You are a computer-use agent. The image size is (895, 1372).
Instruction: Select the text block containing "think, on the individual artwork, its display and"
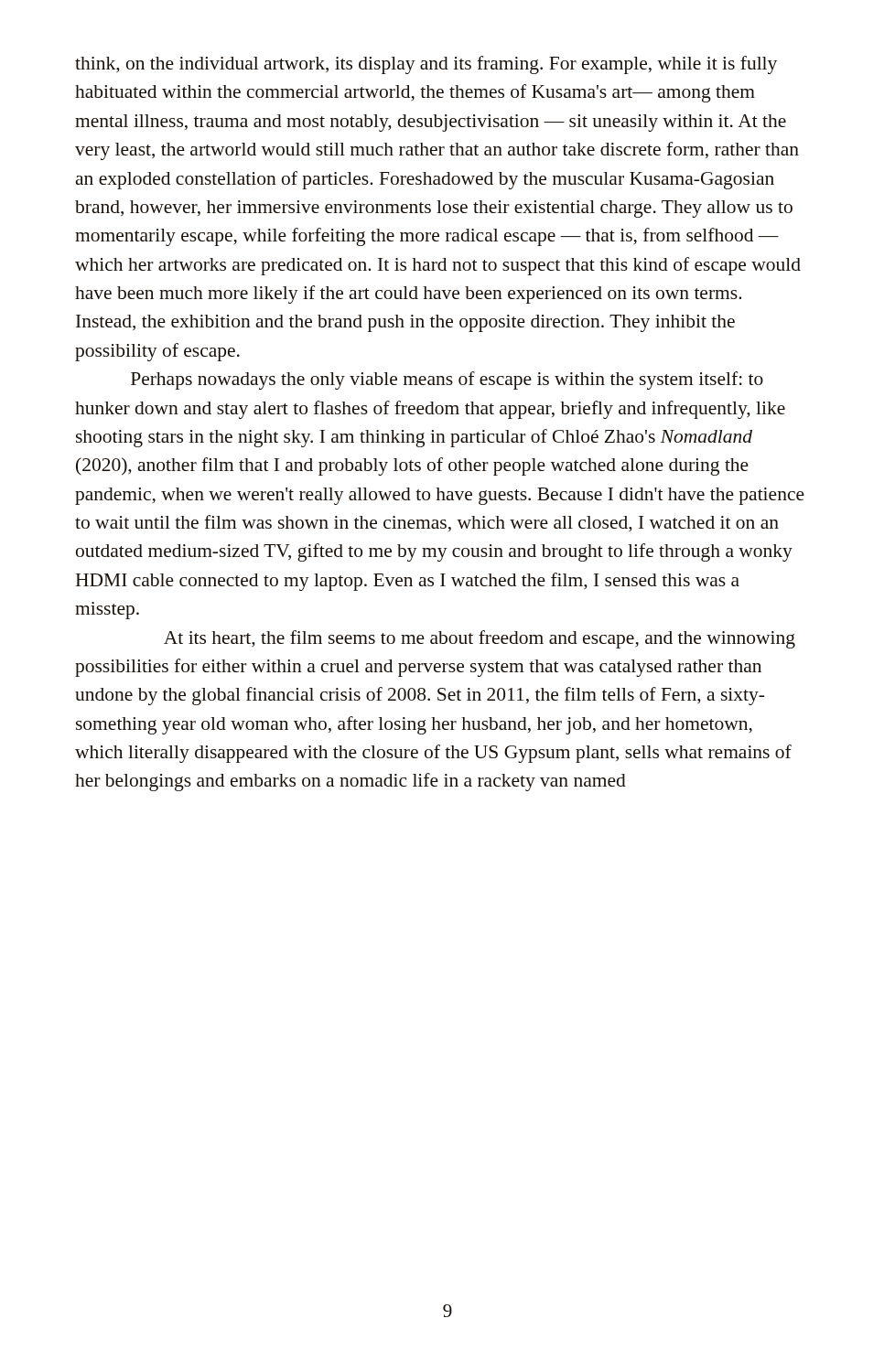pyautogui.click(x=440, y=422)
